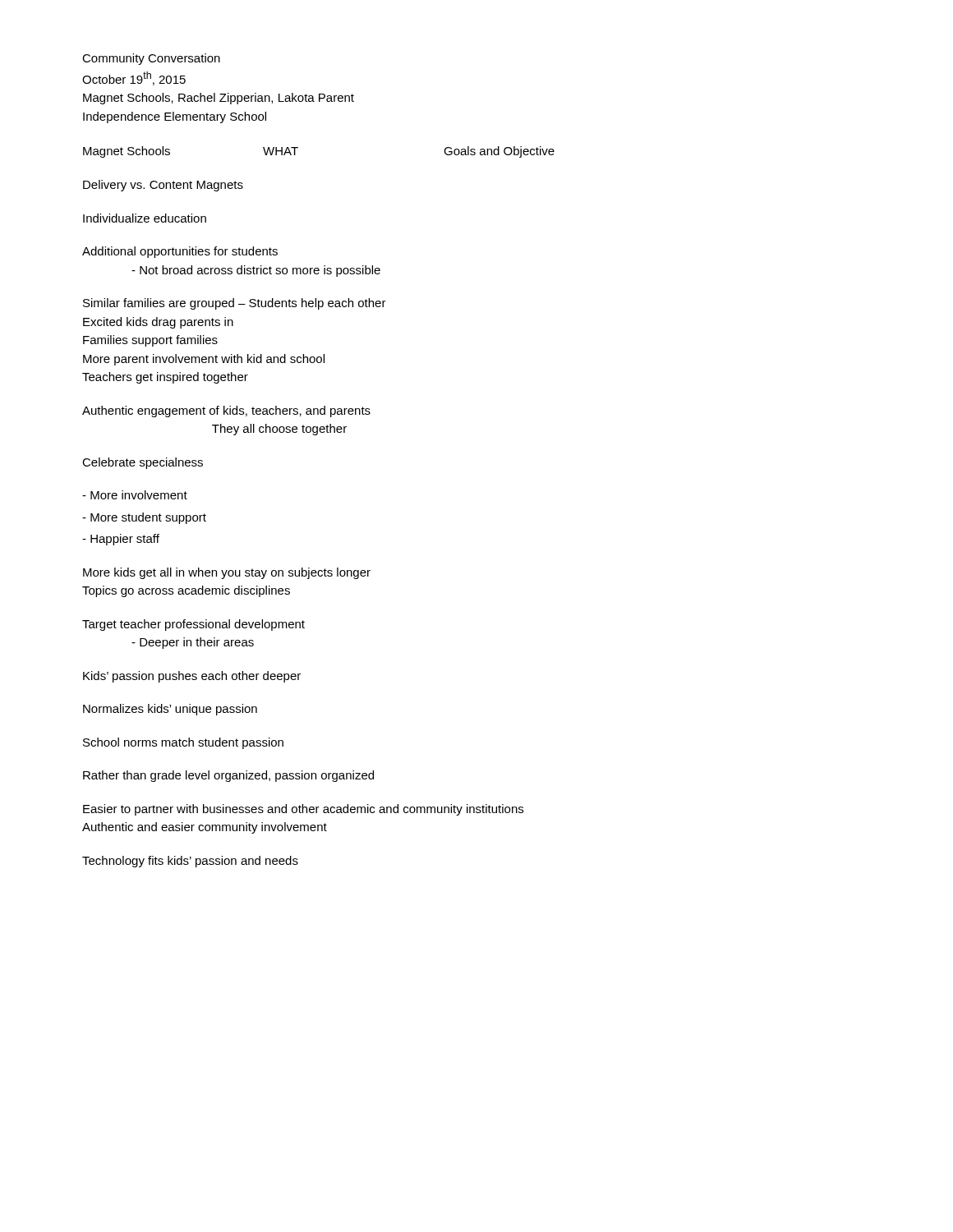Click on the list item that reads "More student support"
The image size is (953, 1232).
tap(144, 517)
